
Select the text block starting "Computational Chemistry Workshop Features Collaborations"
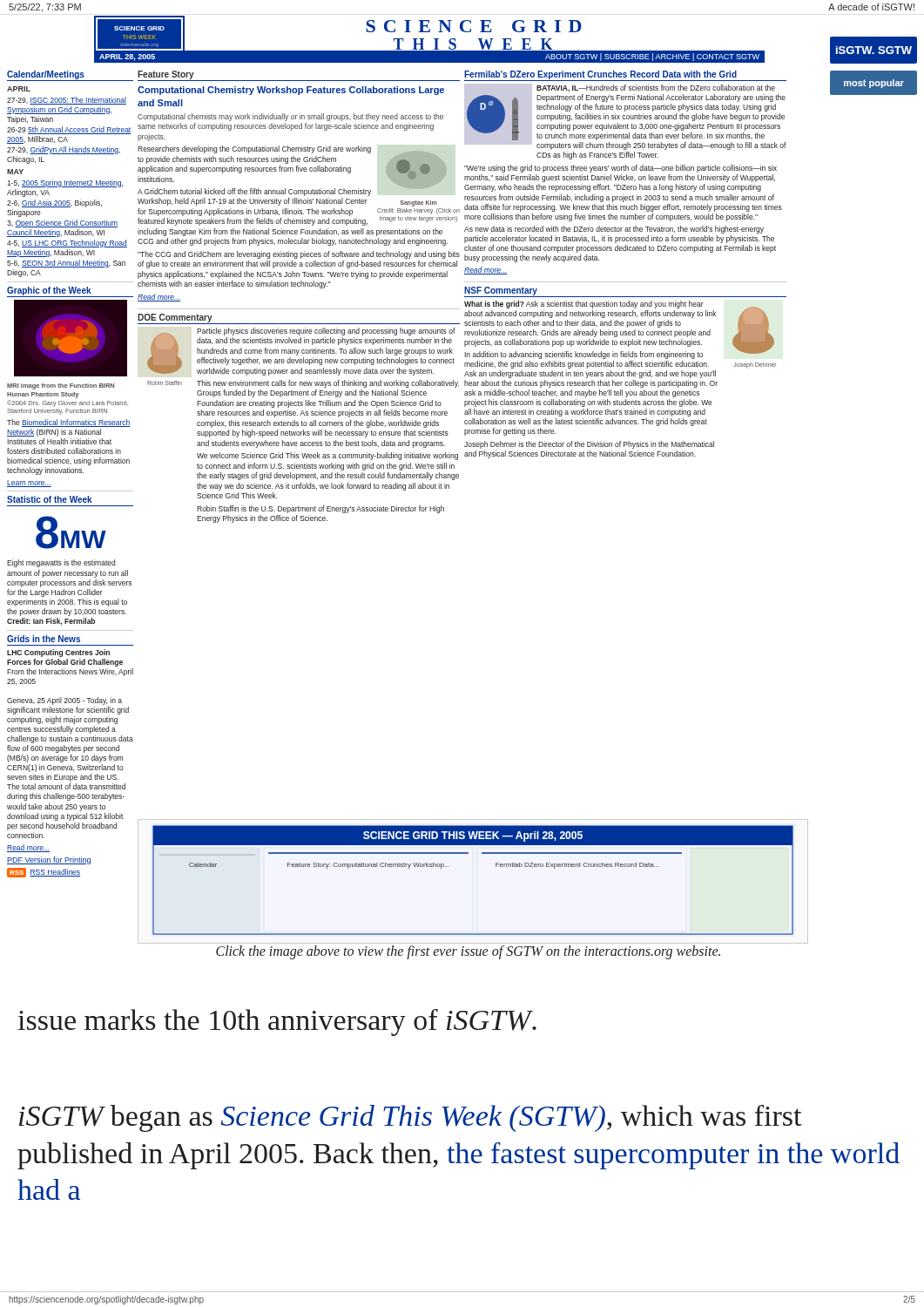pos(299,187)
